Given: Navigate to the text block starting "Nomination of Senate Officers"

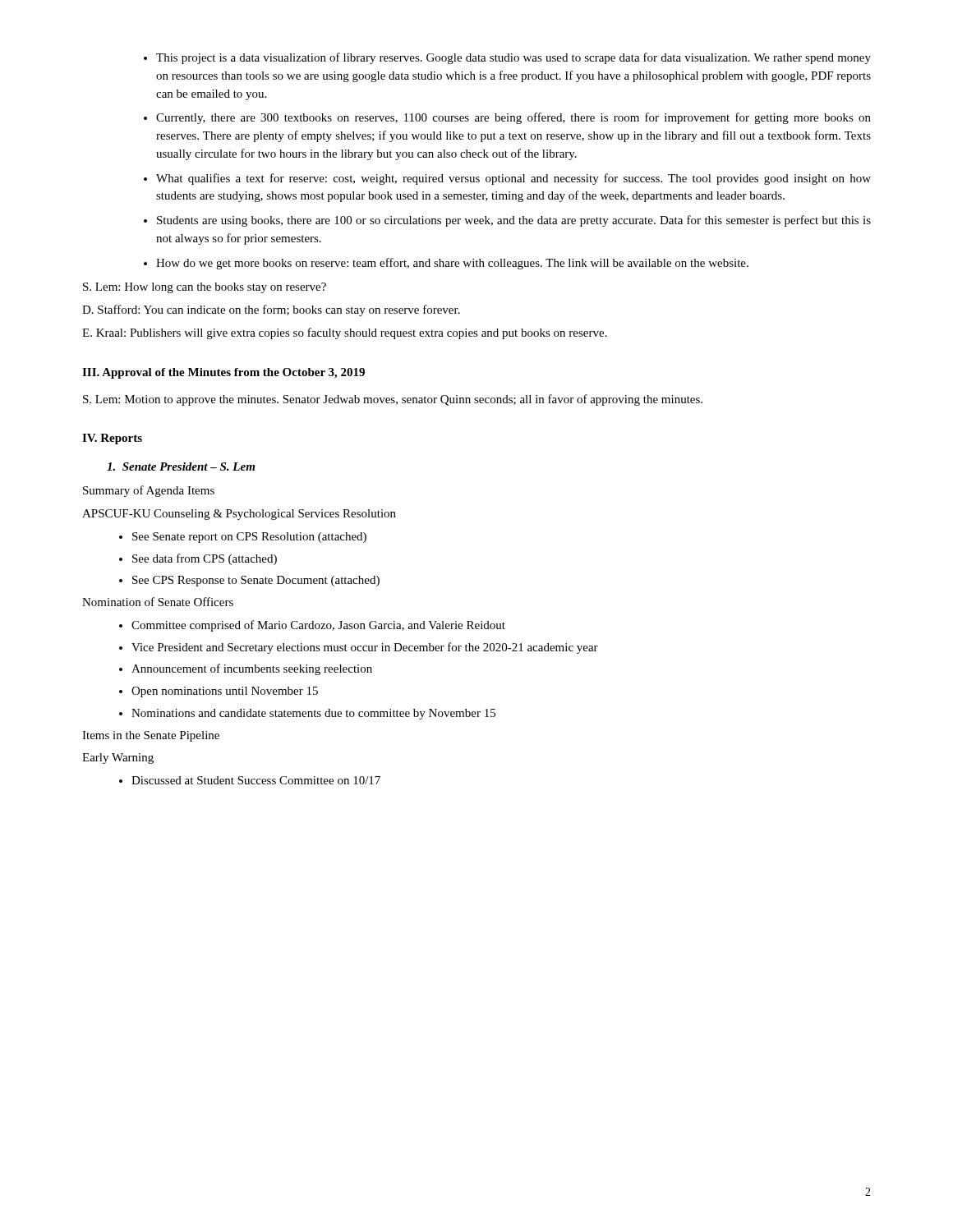Looking at the screenshot, I should click(158, 602).
